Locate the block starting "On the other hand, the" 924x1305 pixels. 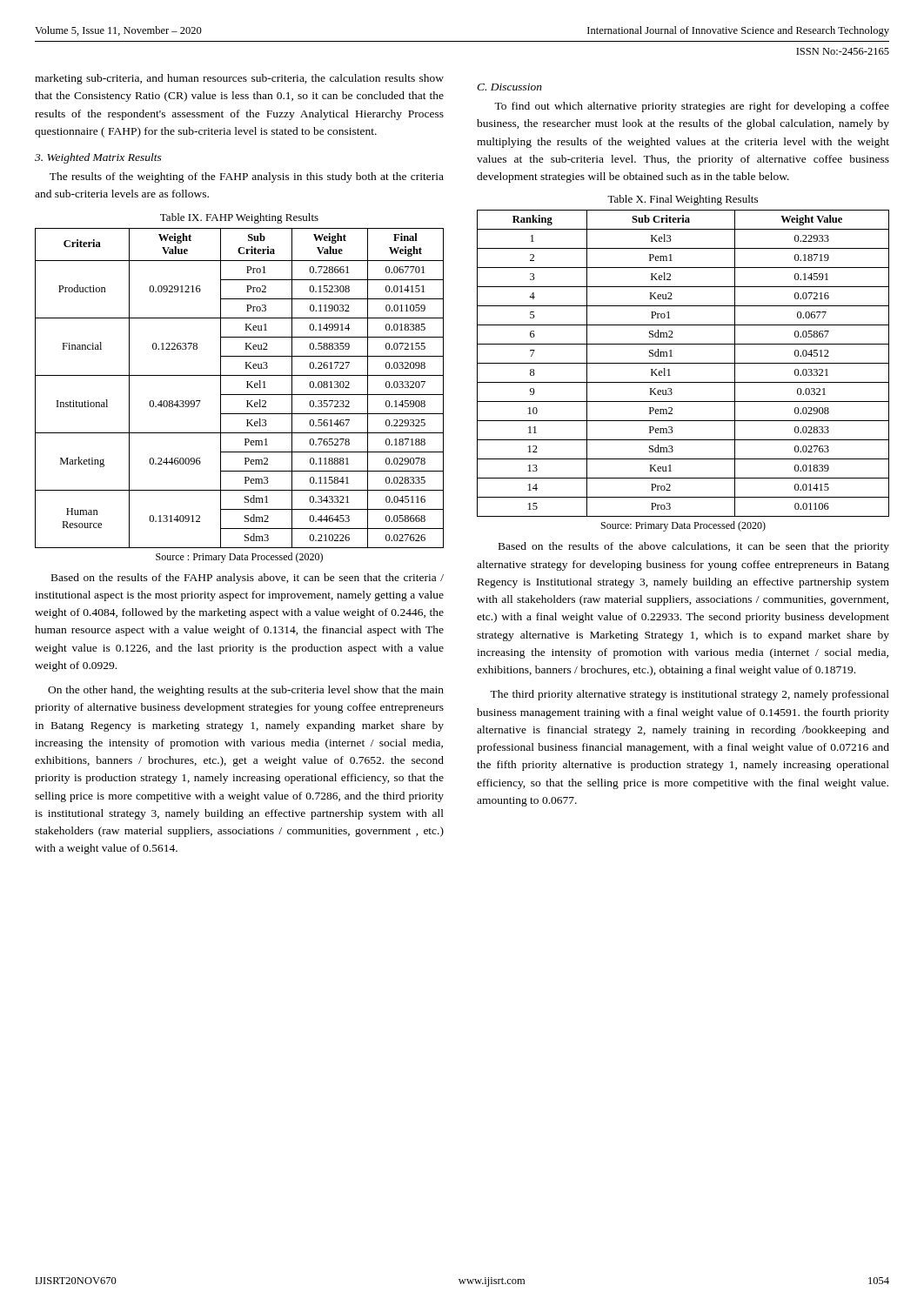239,769
